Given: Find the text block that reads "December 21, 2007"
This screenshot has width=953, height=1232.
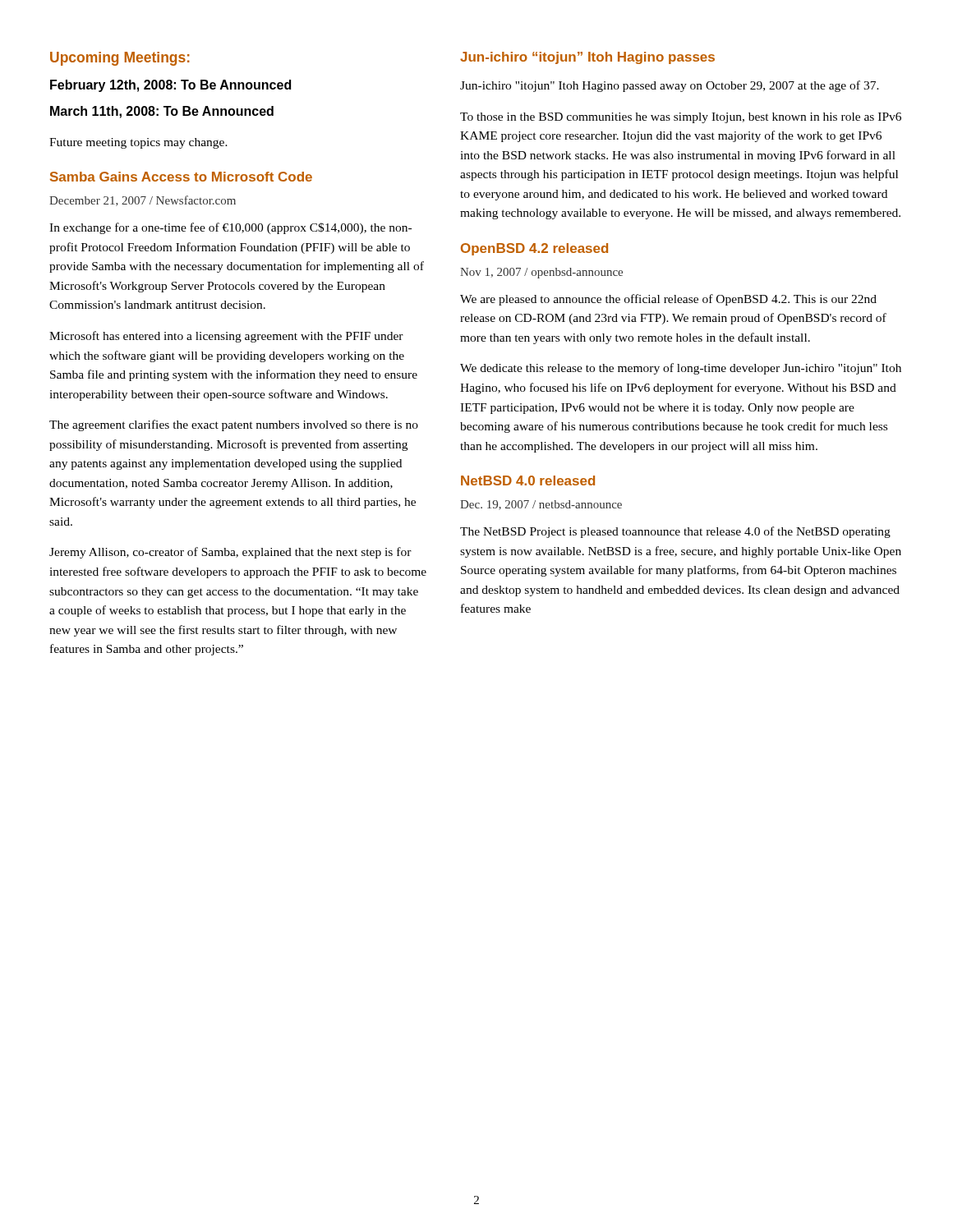Looking at the screenshot, I should point(143,201).
